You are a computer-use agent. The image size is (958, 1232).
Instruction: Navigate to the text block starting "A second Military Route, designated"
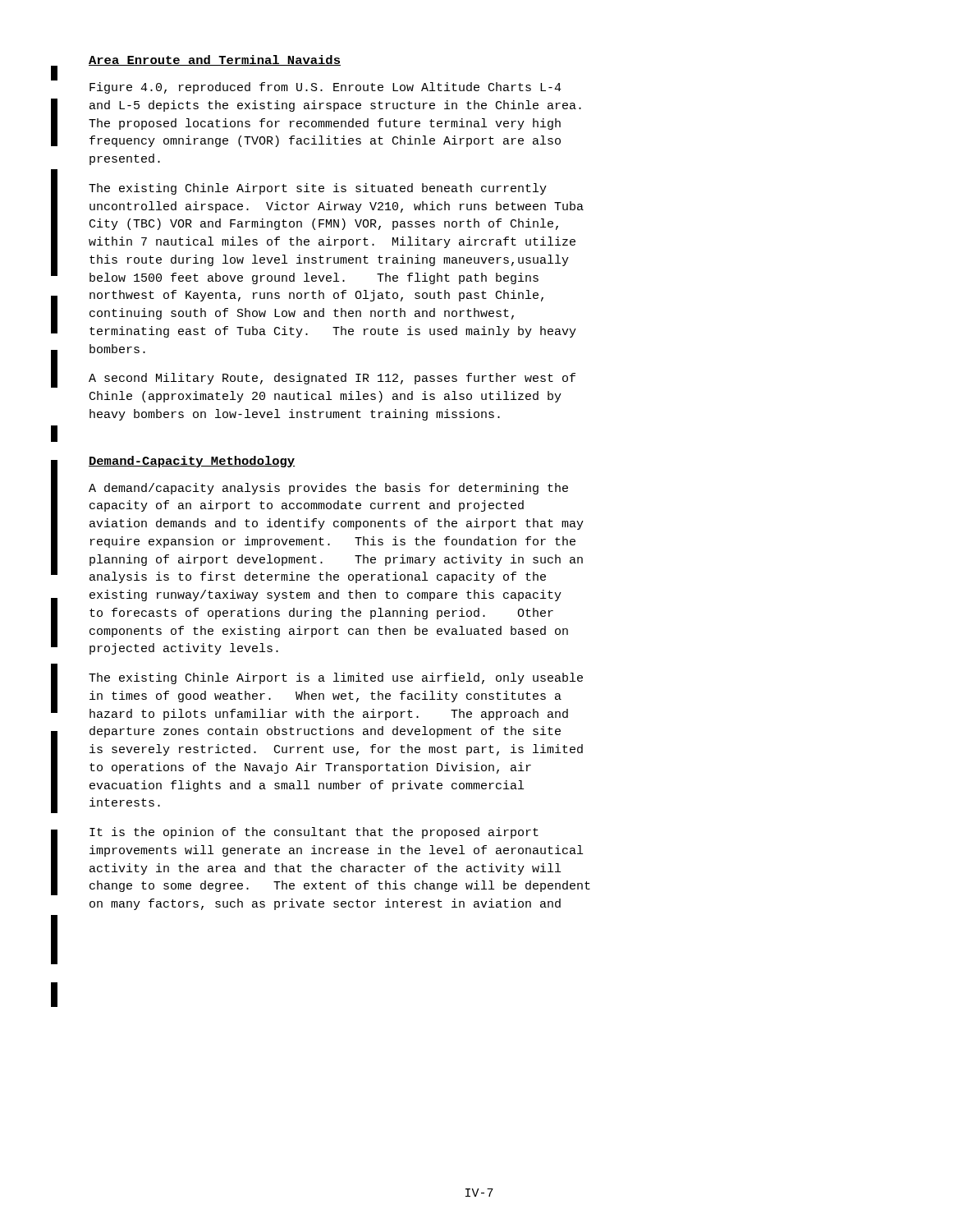332,397
